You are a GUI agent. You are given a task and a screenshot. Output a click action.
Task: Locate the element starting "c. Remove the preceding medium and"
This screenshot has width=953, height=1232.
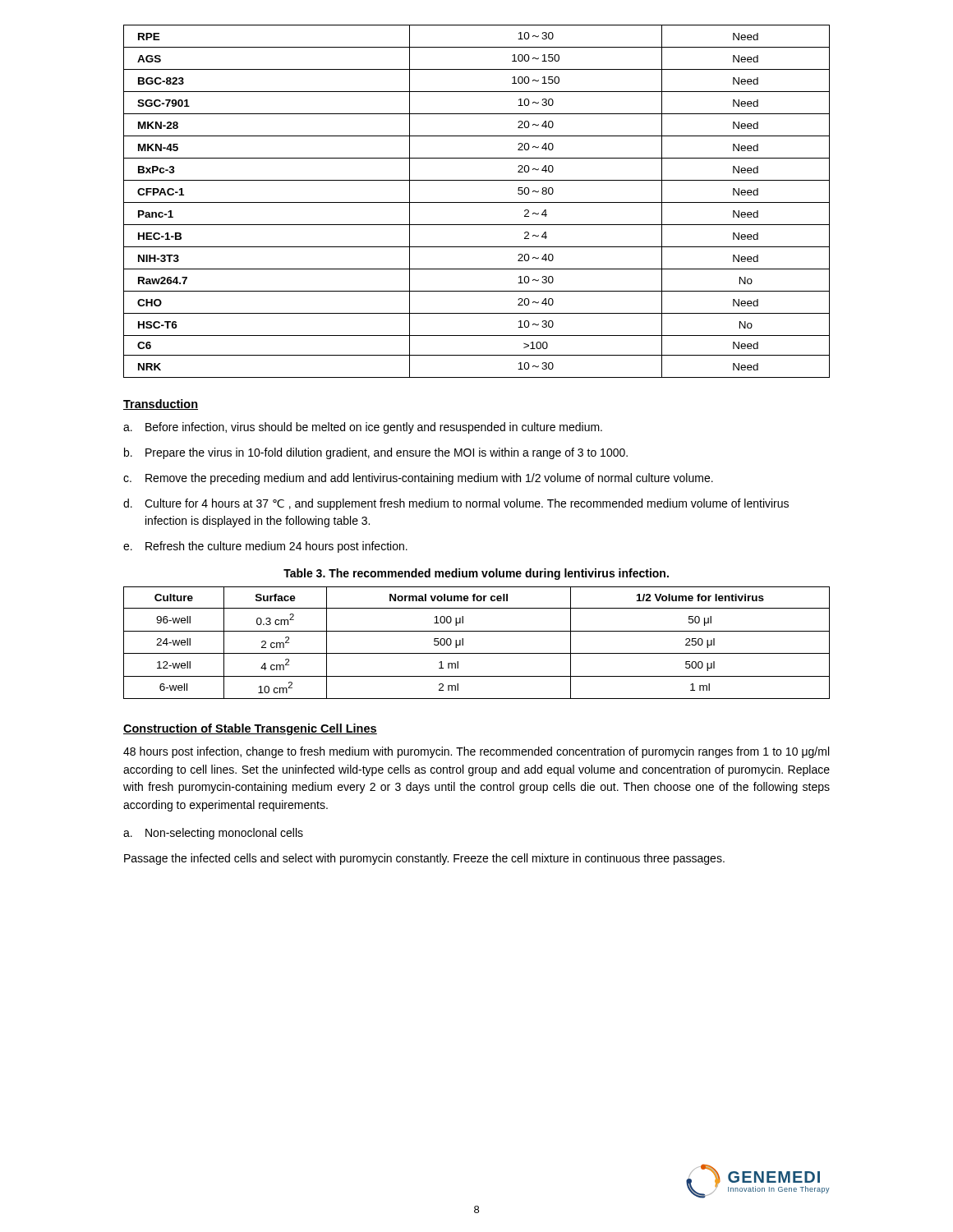476,478
